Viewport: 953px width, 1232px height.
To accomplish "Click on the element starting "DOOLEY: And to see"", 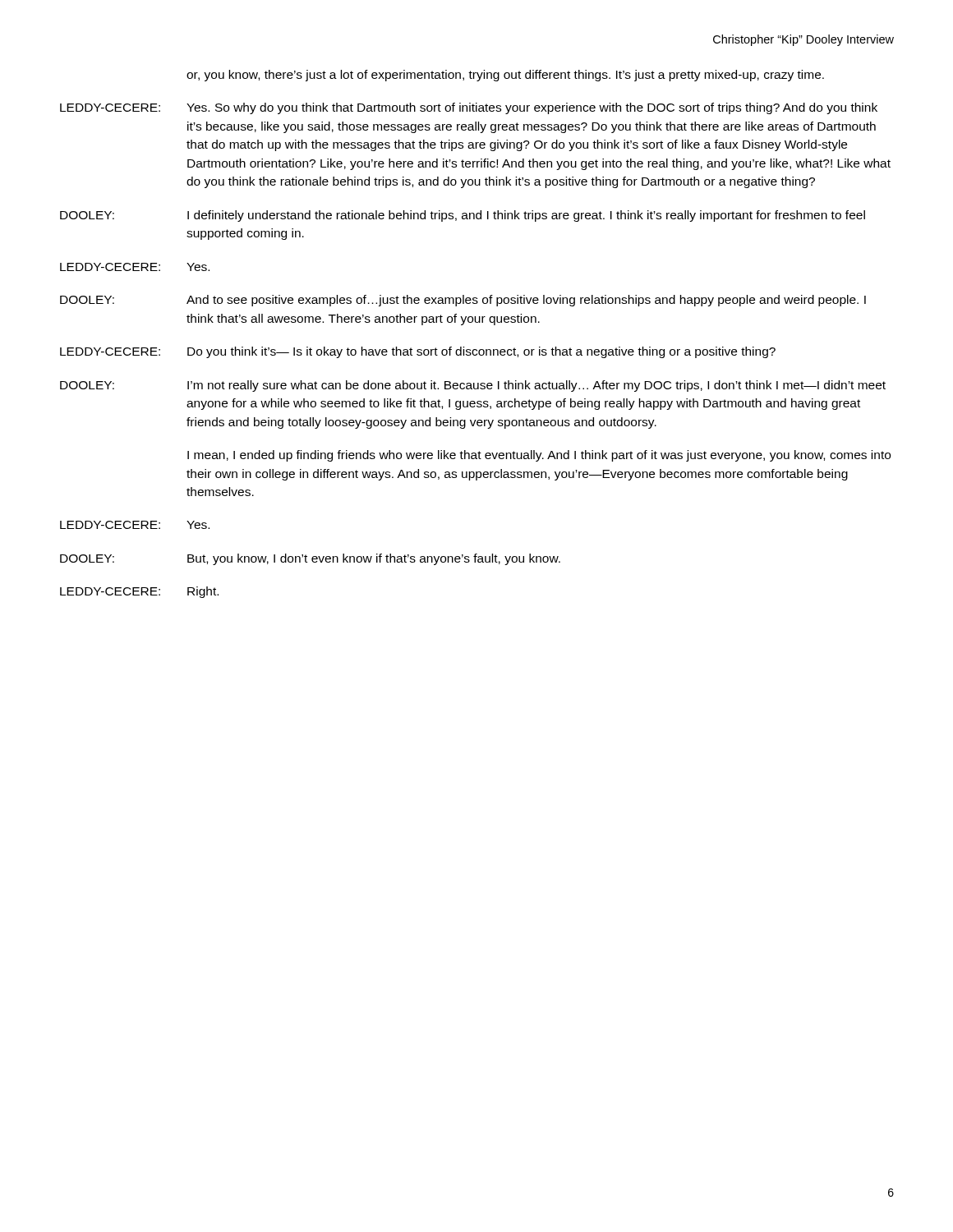I will coord(476,309).
